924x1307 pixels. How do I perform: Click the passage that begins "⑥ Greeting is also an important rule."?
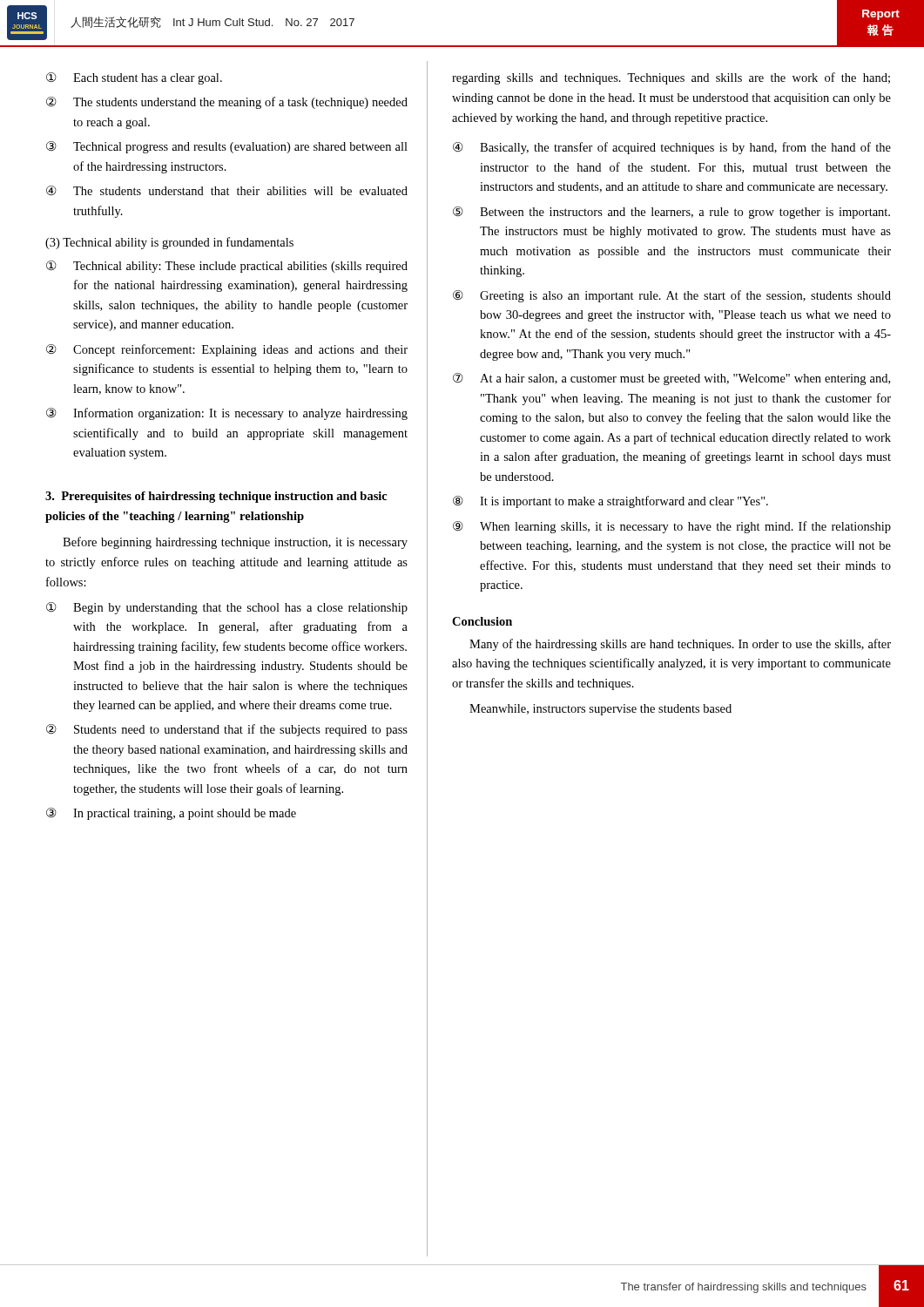671,325
